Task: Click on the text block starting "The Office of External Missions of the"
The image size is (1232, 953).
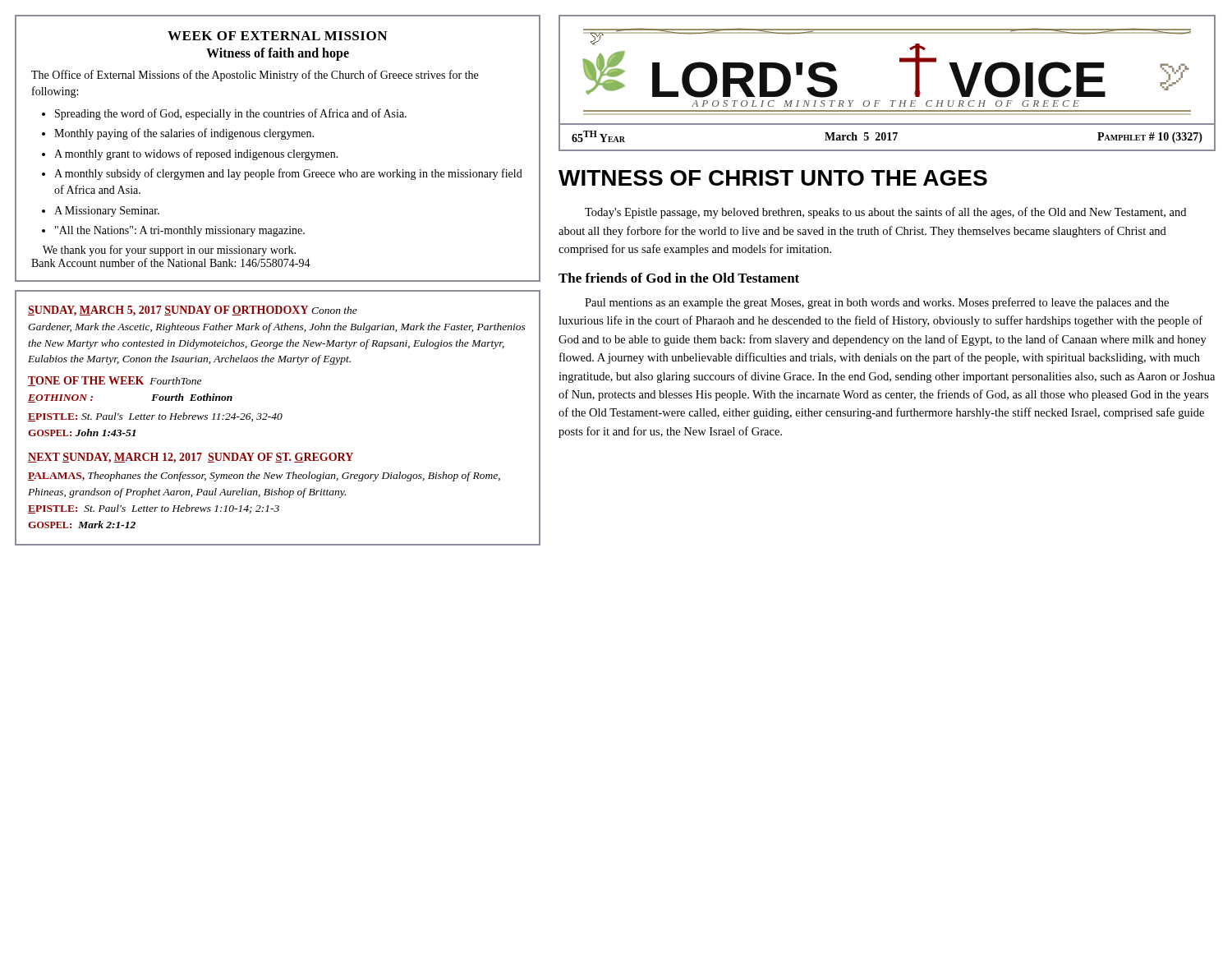Action: pyautogui.click(x=278, y=84)
